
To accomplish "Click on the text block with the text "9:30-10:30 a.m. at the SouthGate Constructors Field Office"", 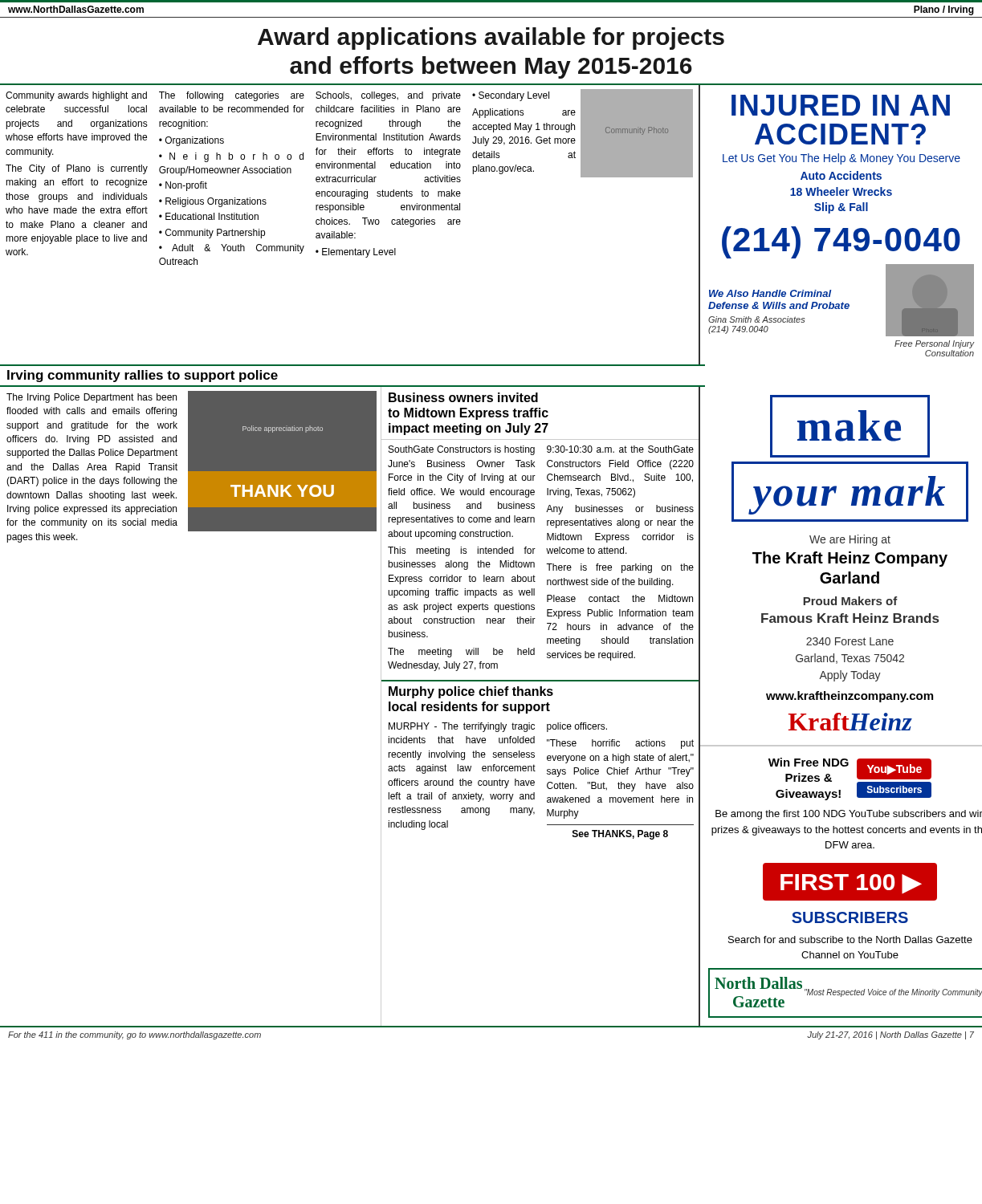I will 620,553.
